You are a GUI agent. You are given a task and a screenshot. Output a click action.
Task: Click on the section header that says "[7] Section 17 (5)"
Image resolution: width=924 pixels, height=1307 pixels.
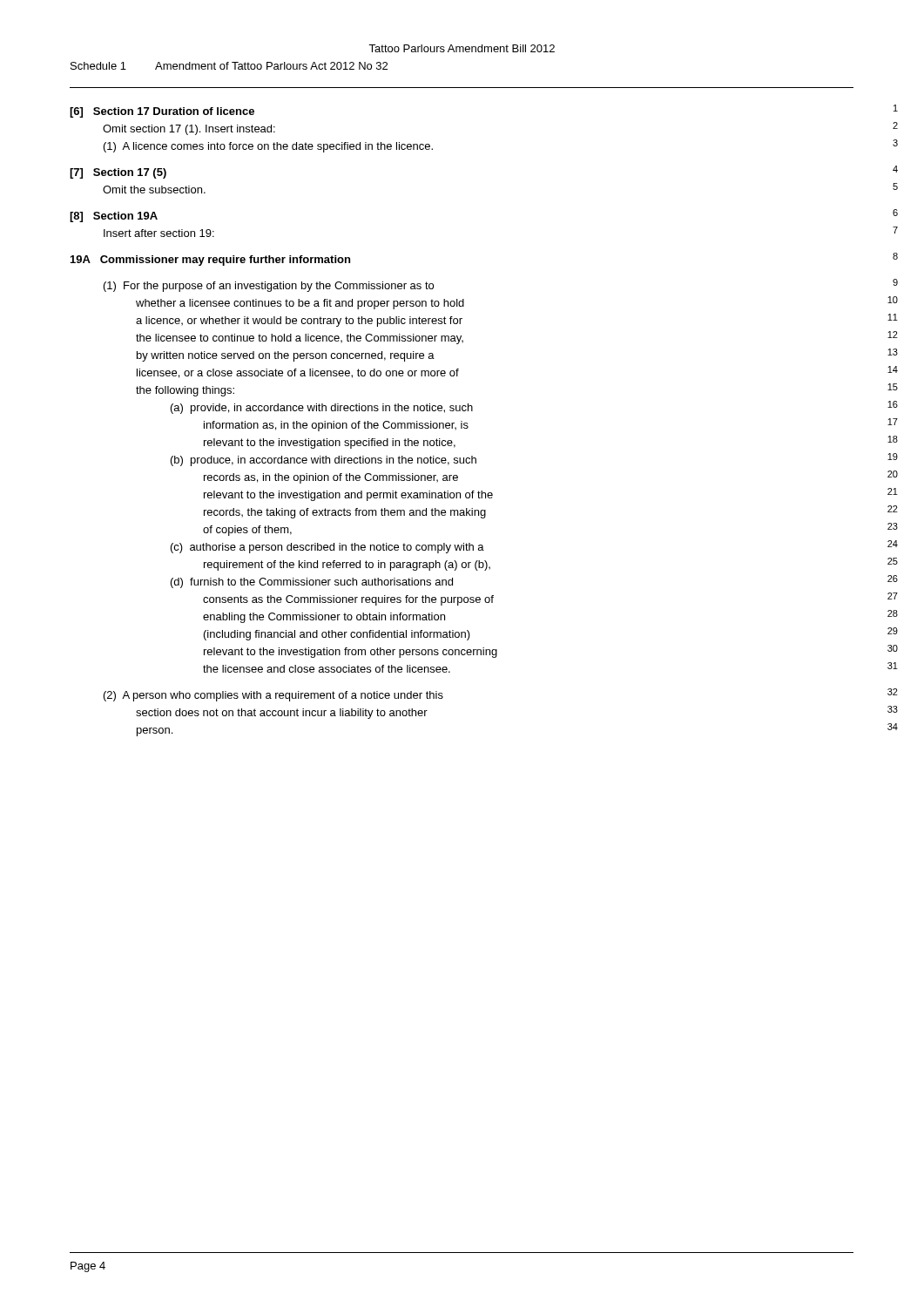(118, 172)
